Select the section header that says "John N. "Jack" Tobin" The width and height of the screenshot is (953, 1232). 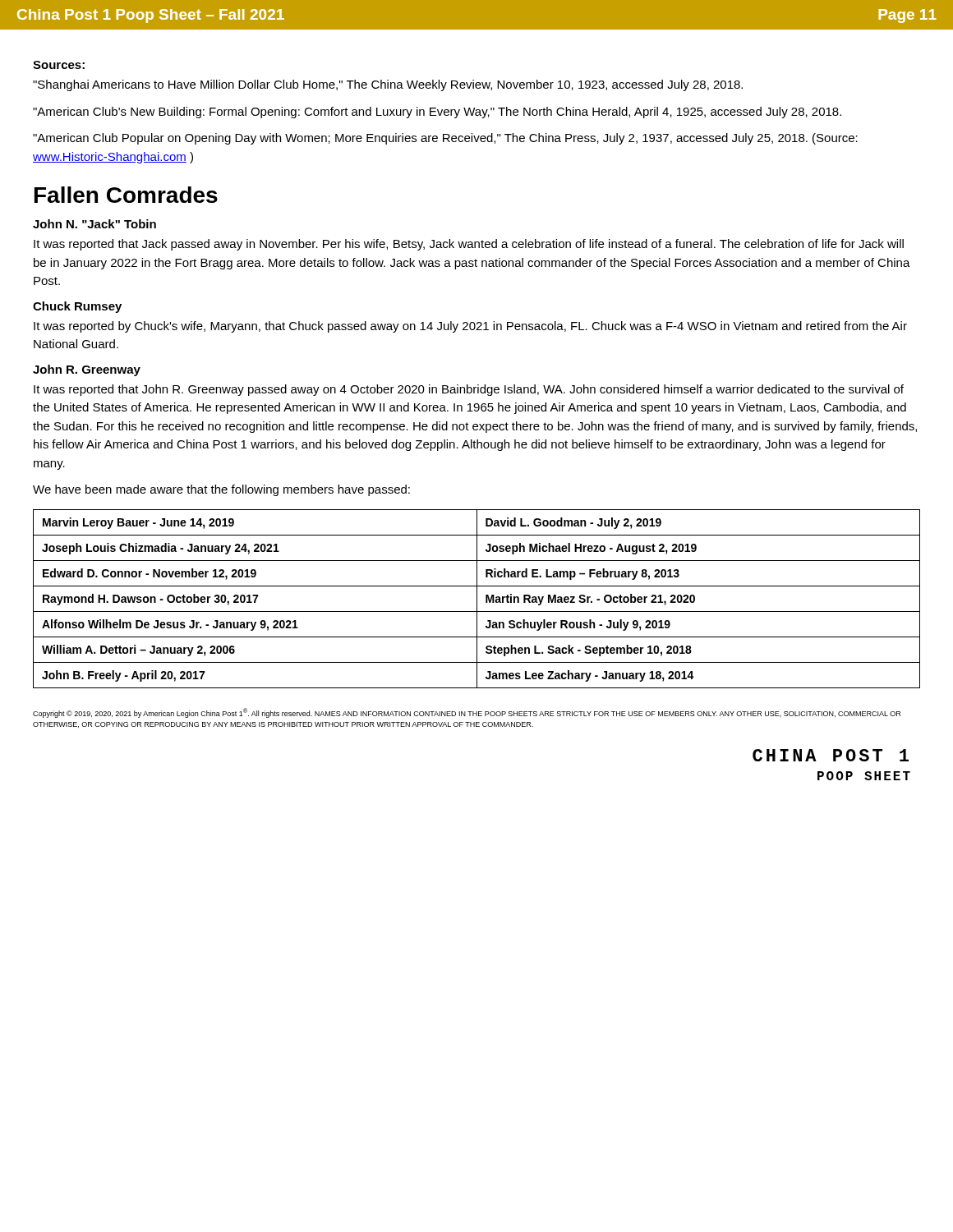(x=95, y=224)
